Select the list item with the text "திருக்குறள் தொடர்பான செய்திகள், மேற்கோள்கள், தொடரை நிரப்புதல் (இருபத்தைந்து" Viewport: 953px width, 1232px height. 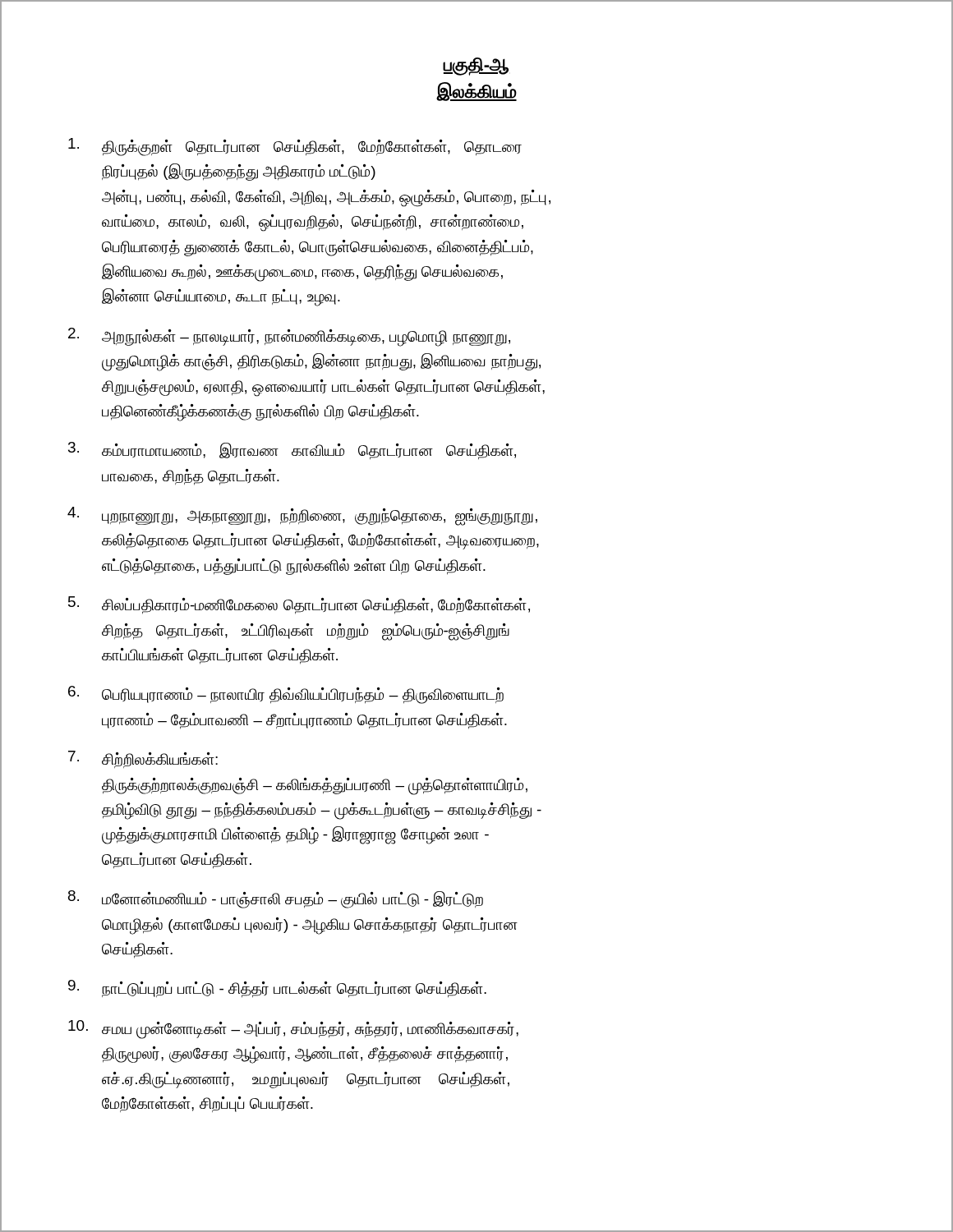tap(310, 222)
